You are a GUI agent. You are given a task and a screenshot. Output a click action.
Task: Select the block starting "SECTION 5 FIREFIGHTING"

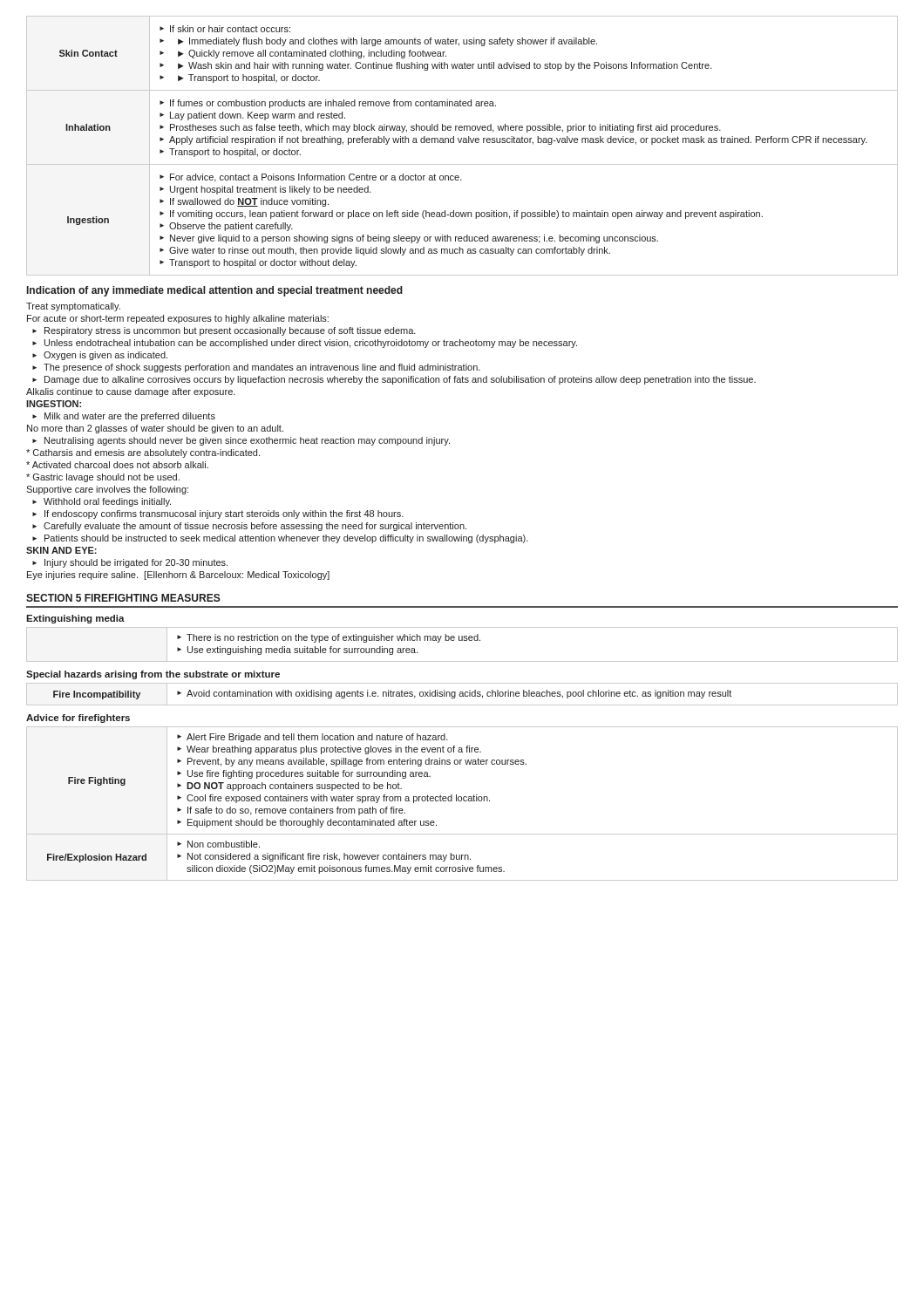pyautogui.click(x=123, y=598)
